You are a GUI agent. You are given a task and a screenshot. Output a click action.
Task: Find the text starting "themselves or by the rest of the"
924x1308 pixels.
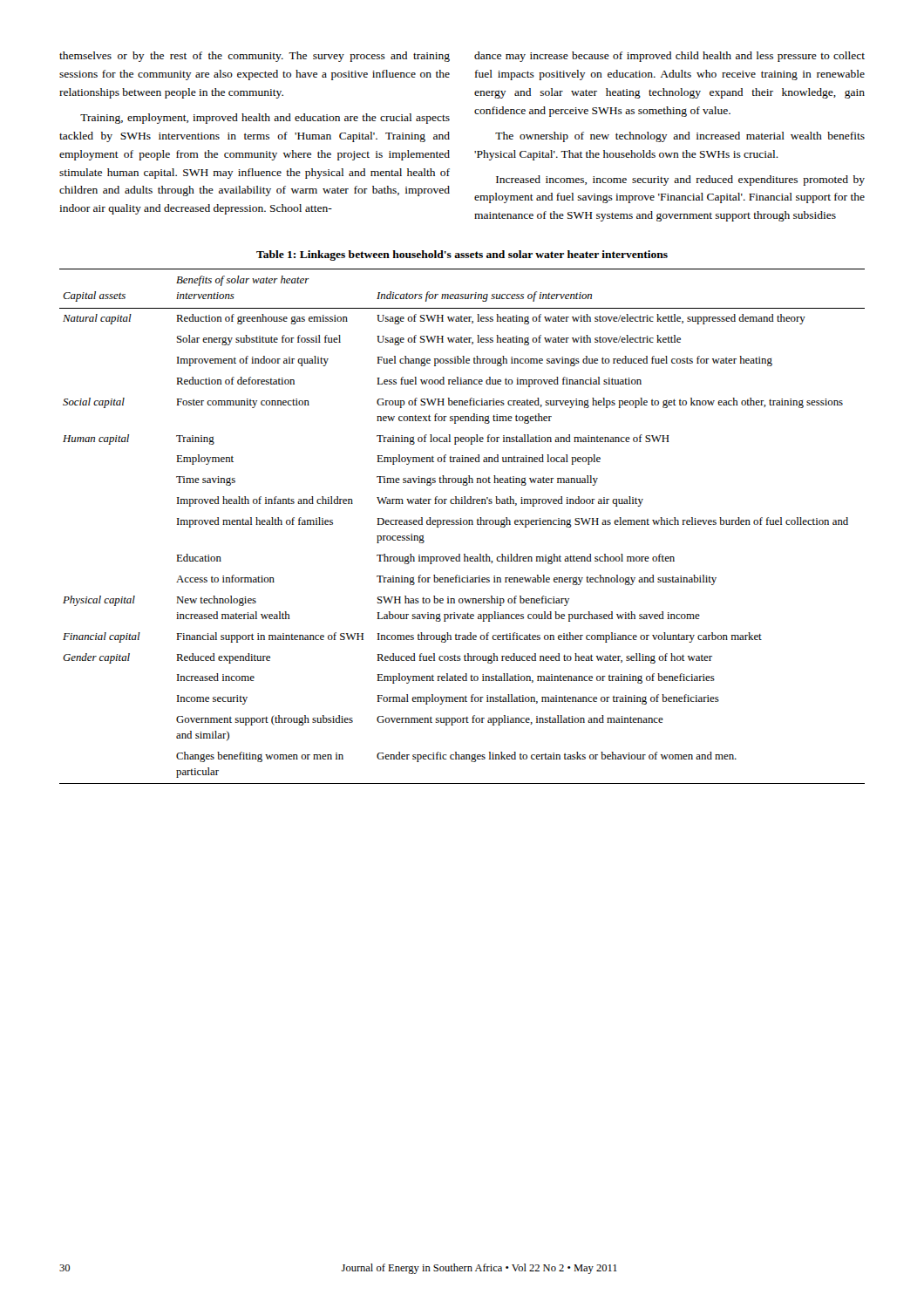pos(255,133)
